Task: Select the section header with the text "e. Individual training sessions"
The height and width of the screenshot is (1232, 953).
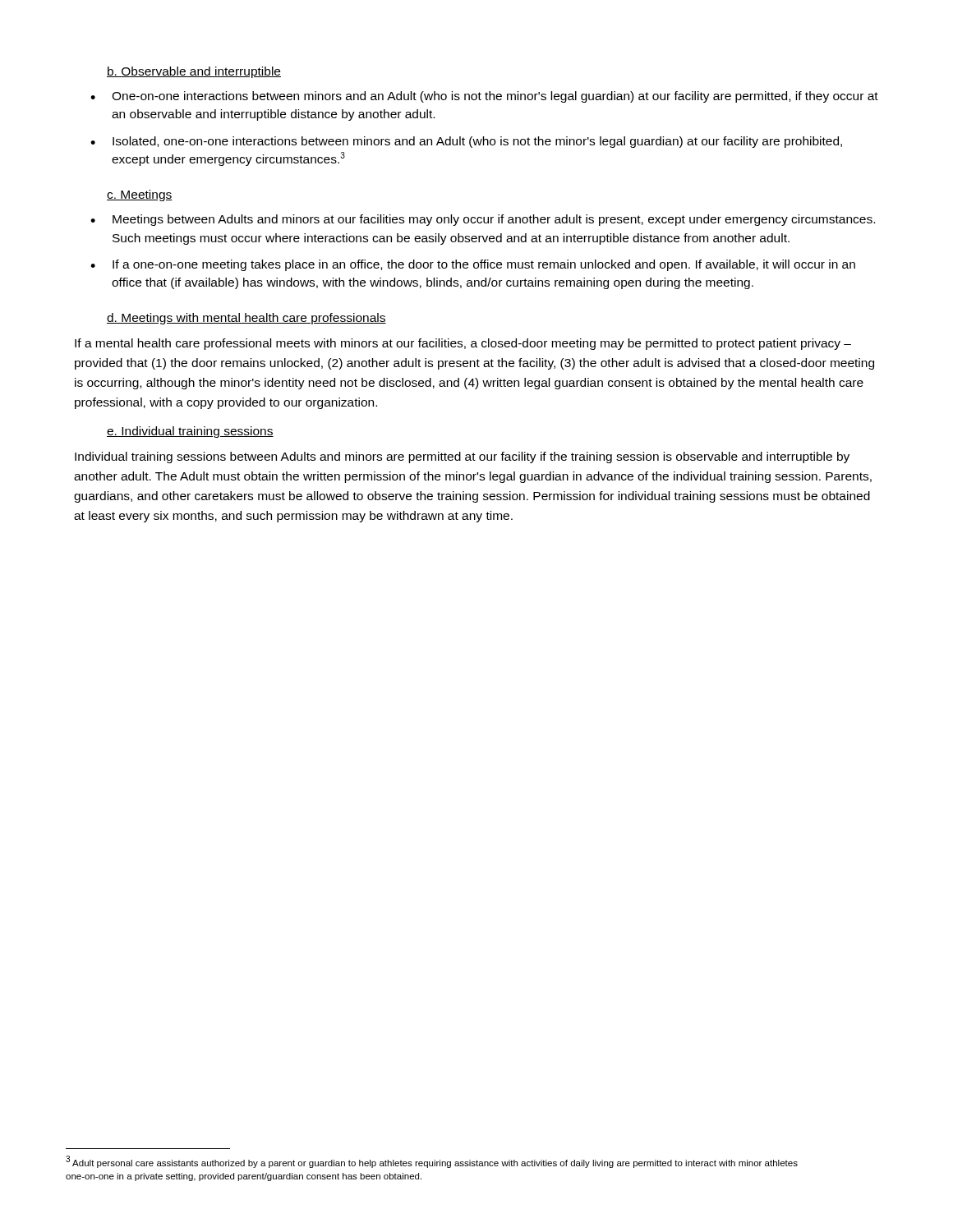Action: click(x=190, y=431)
